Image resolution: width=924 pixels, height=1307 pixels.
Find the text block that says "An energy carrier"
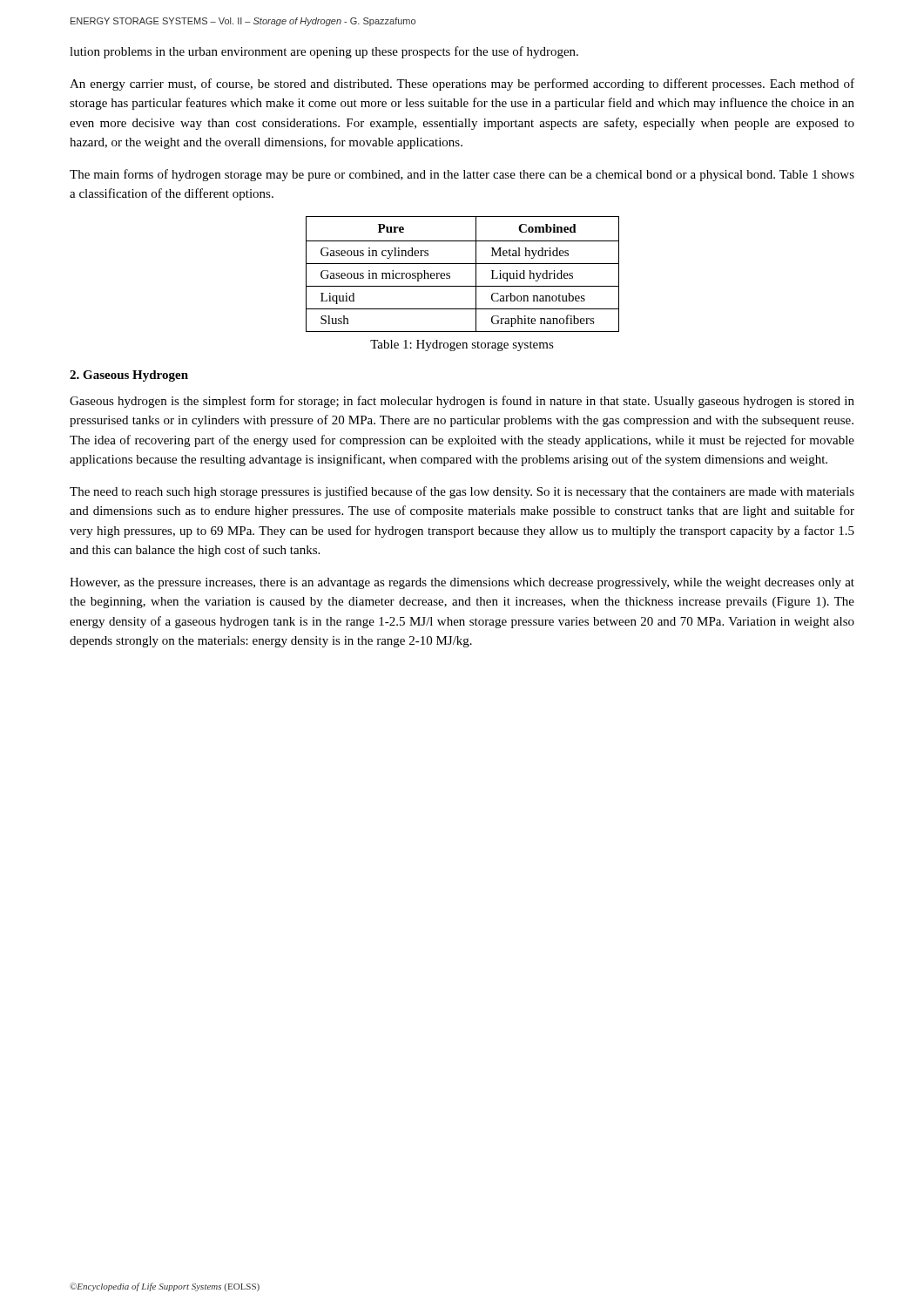coord(462,113)
